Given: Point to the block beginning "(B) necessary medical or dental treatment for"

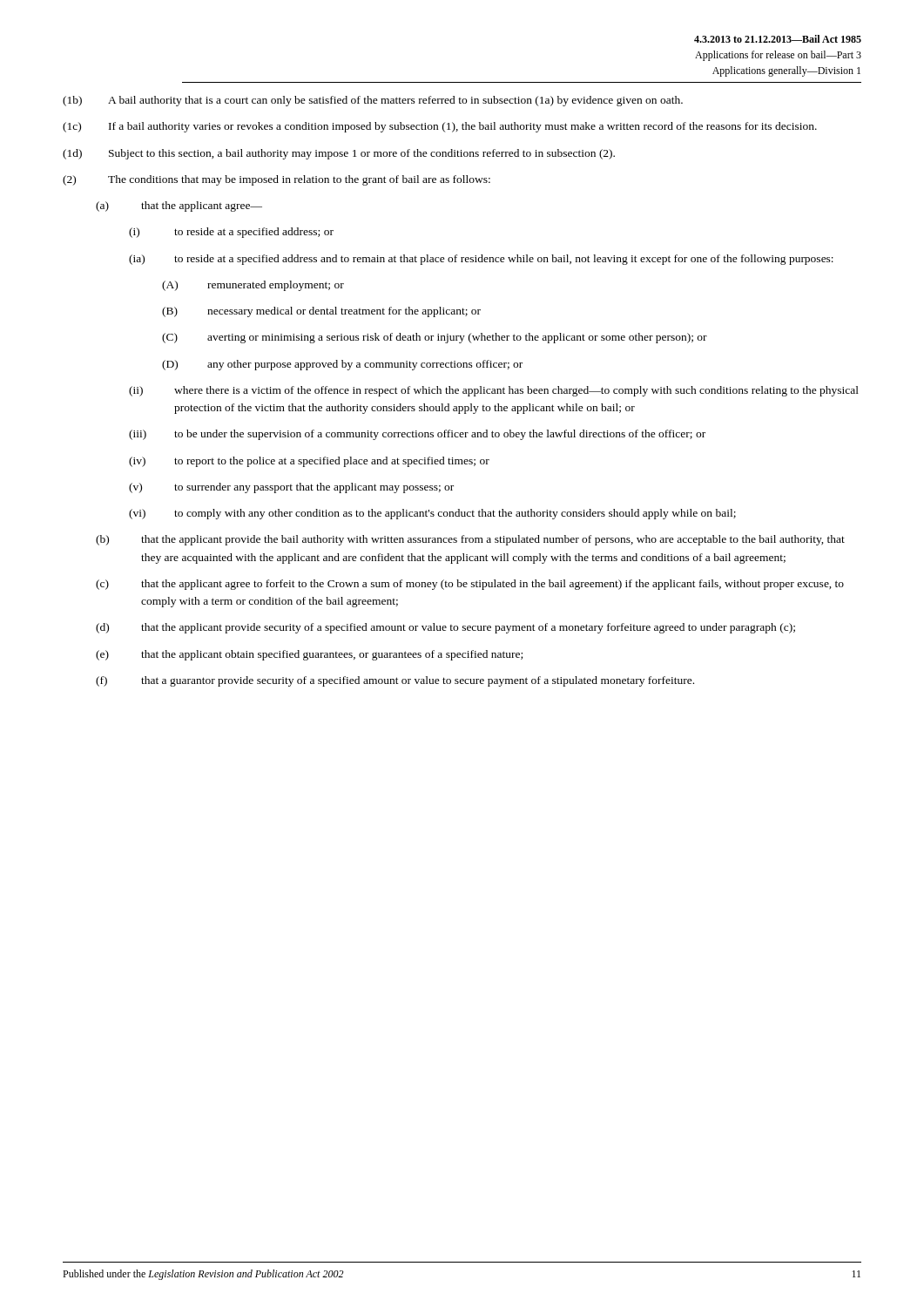Looking at the screenshot, I should 321,312.
